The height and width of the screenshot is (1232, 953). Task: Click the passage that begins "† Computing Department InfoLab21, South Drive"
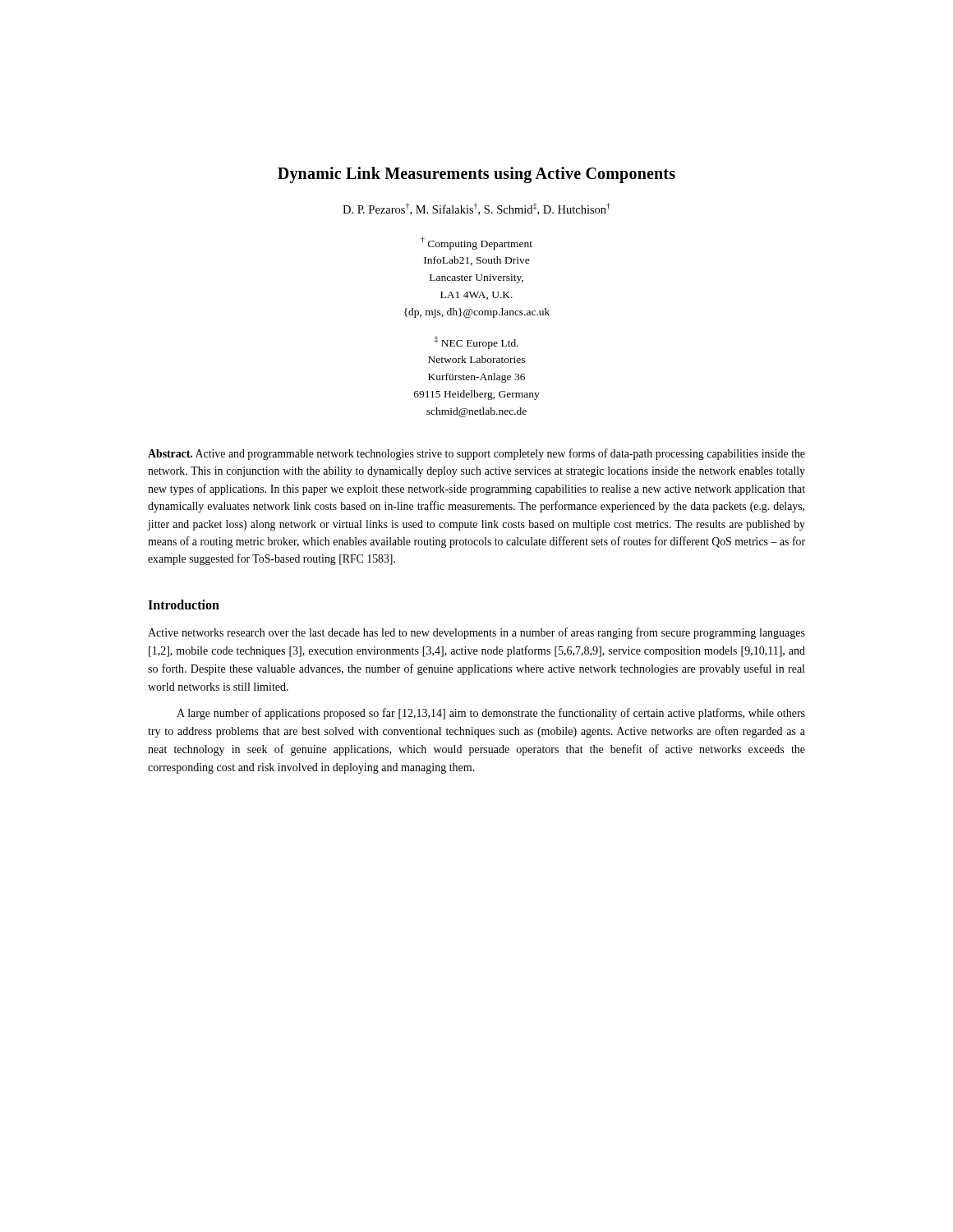click(476, 277)
